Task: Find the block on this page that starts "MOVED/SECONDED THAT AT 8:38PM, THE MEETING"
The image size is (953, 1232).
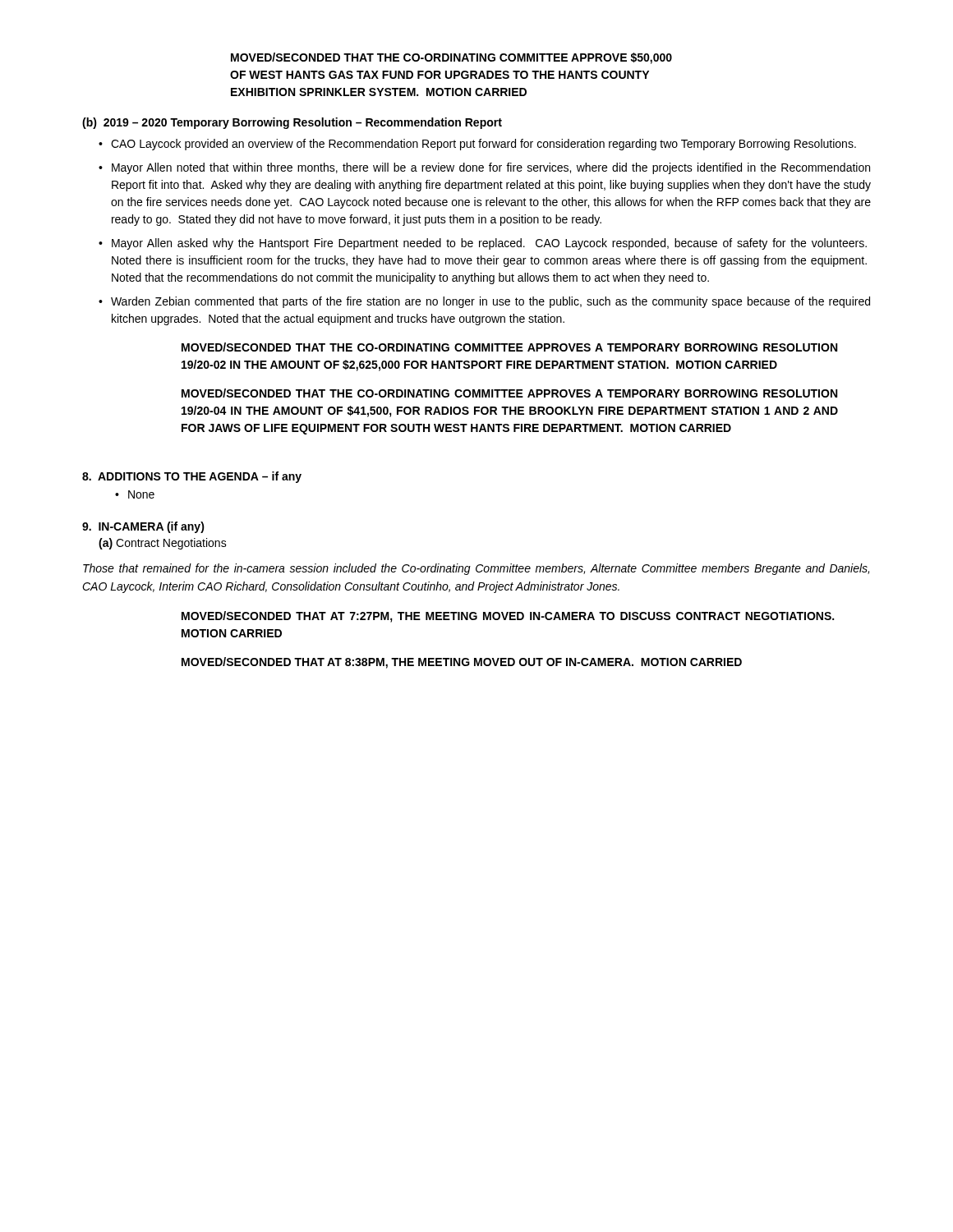Action: (x=461, y=662)
